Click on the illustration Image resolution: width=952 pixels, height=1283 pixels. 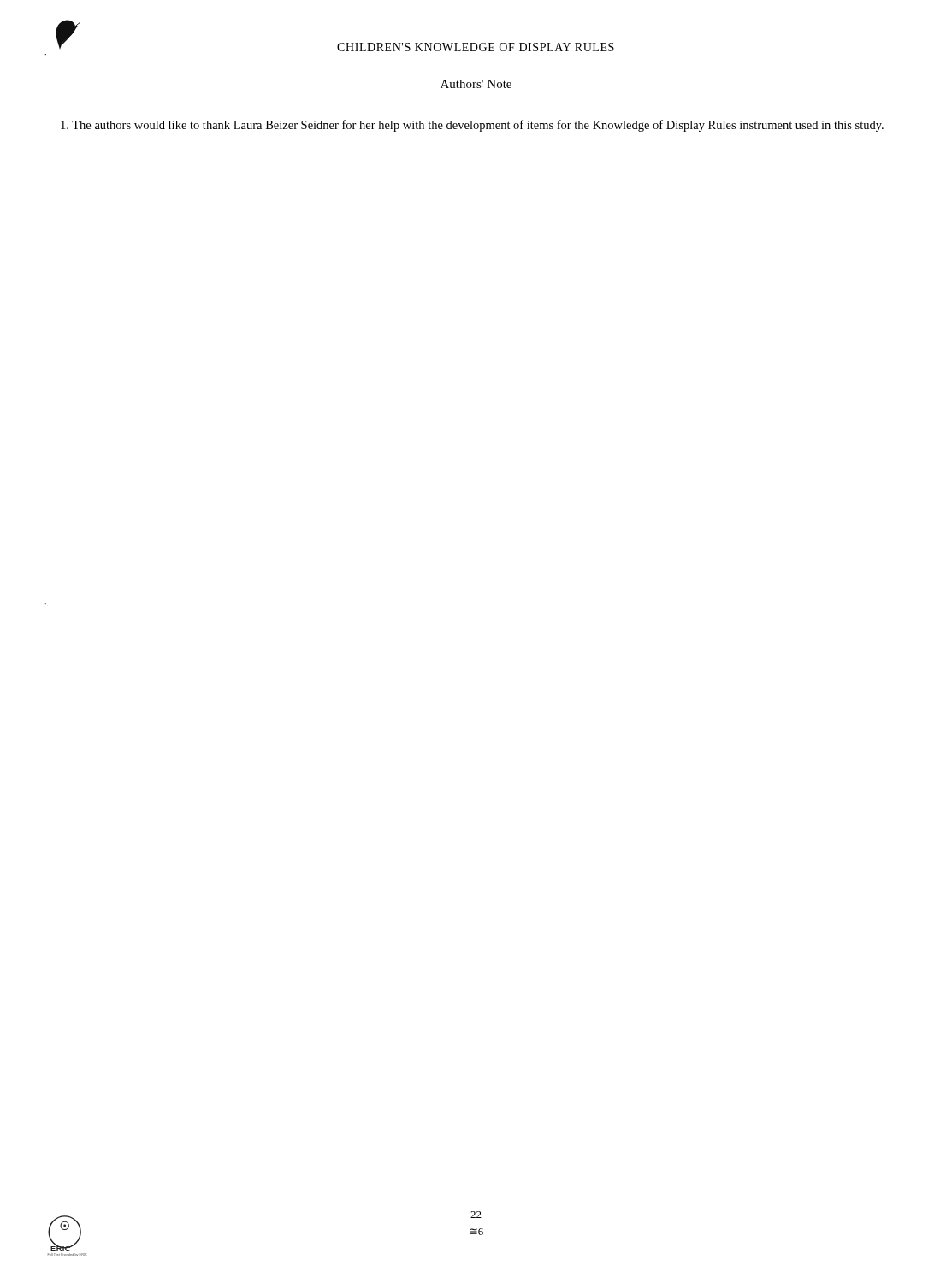point(68,37)
